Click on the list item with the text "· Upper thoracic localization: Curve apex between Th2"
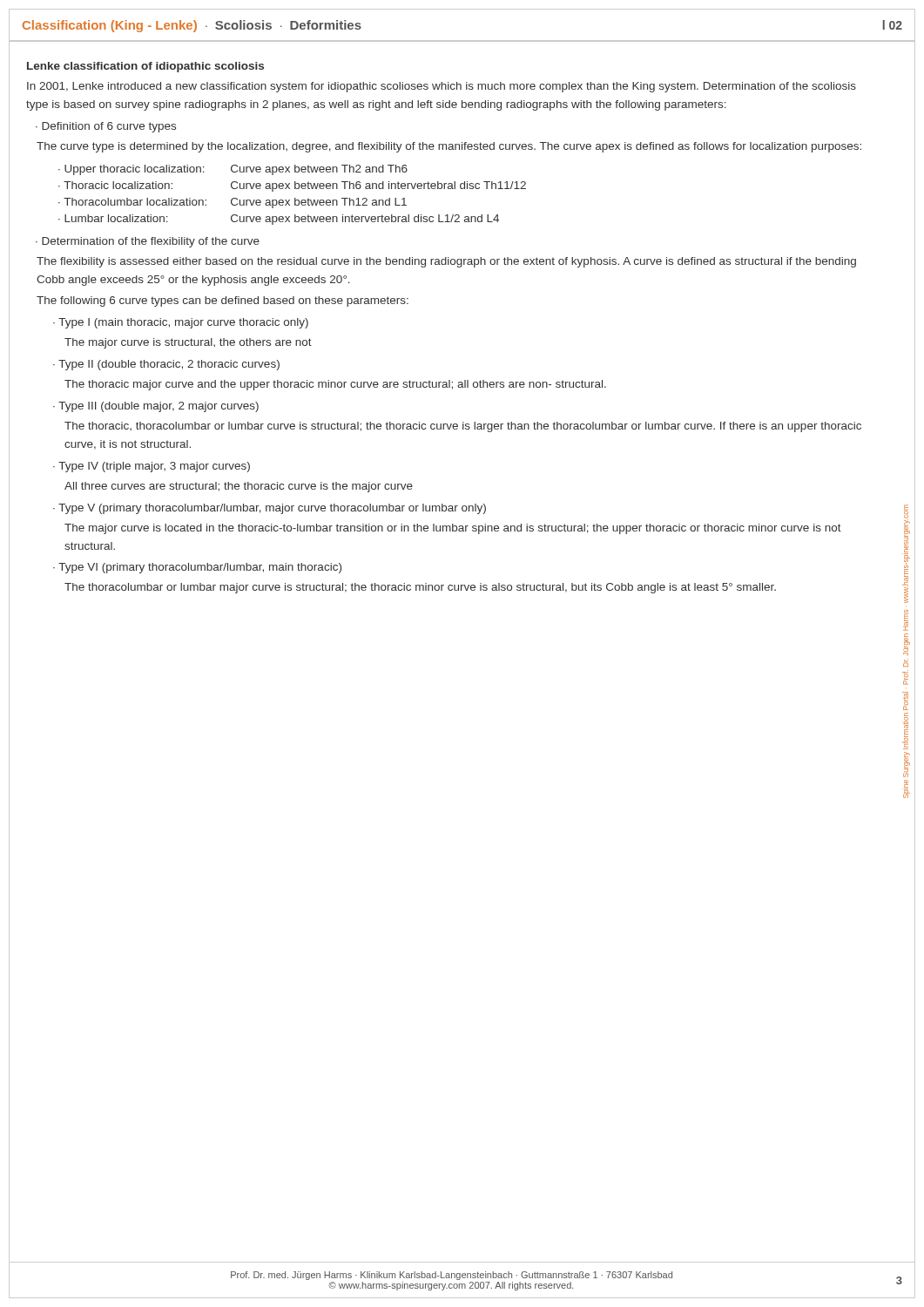 [292, 193]
